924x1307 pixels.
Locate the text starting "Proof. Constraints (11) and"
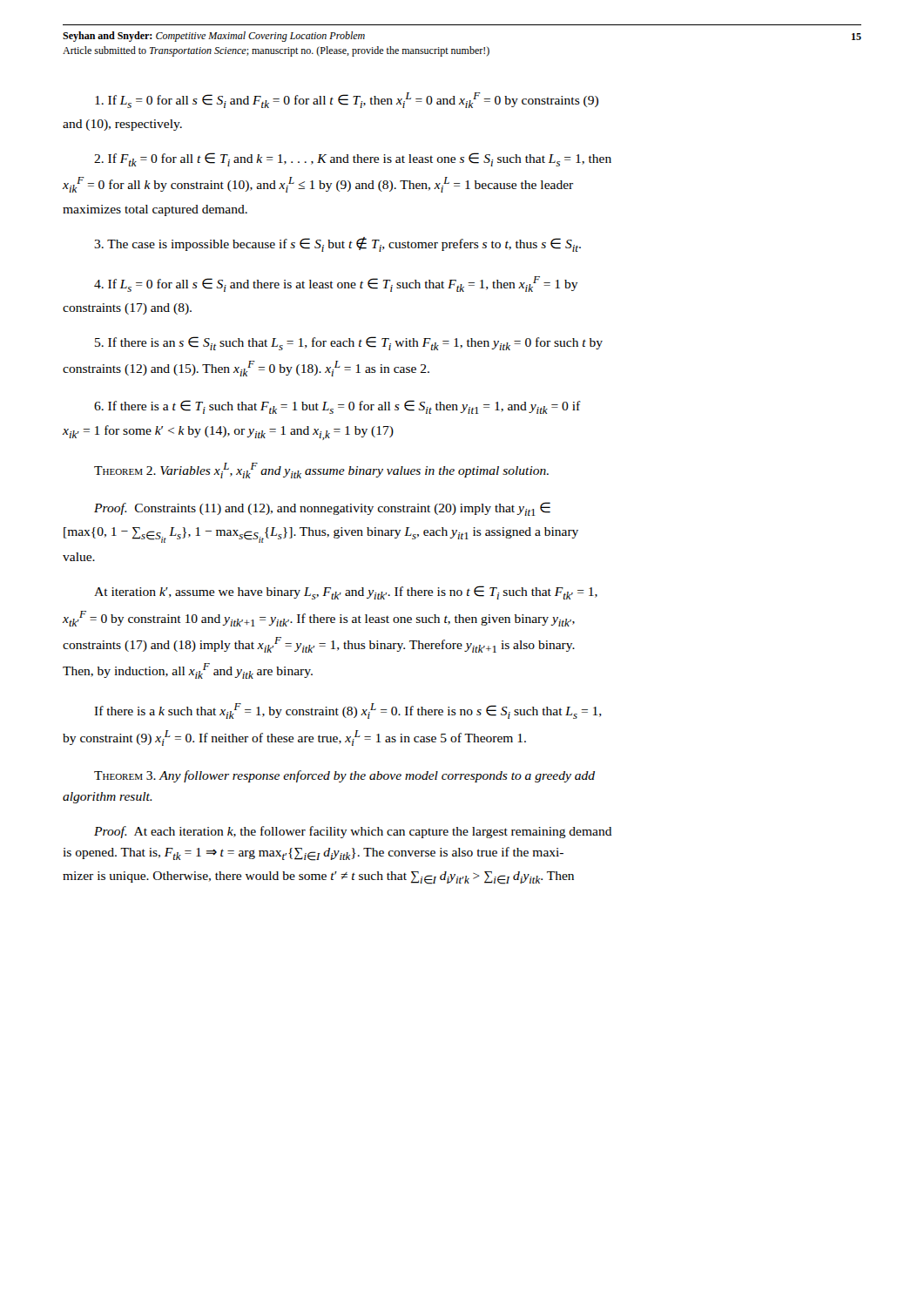(323, 509)
